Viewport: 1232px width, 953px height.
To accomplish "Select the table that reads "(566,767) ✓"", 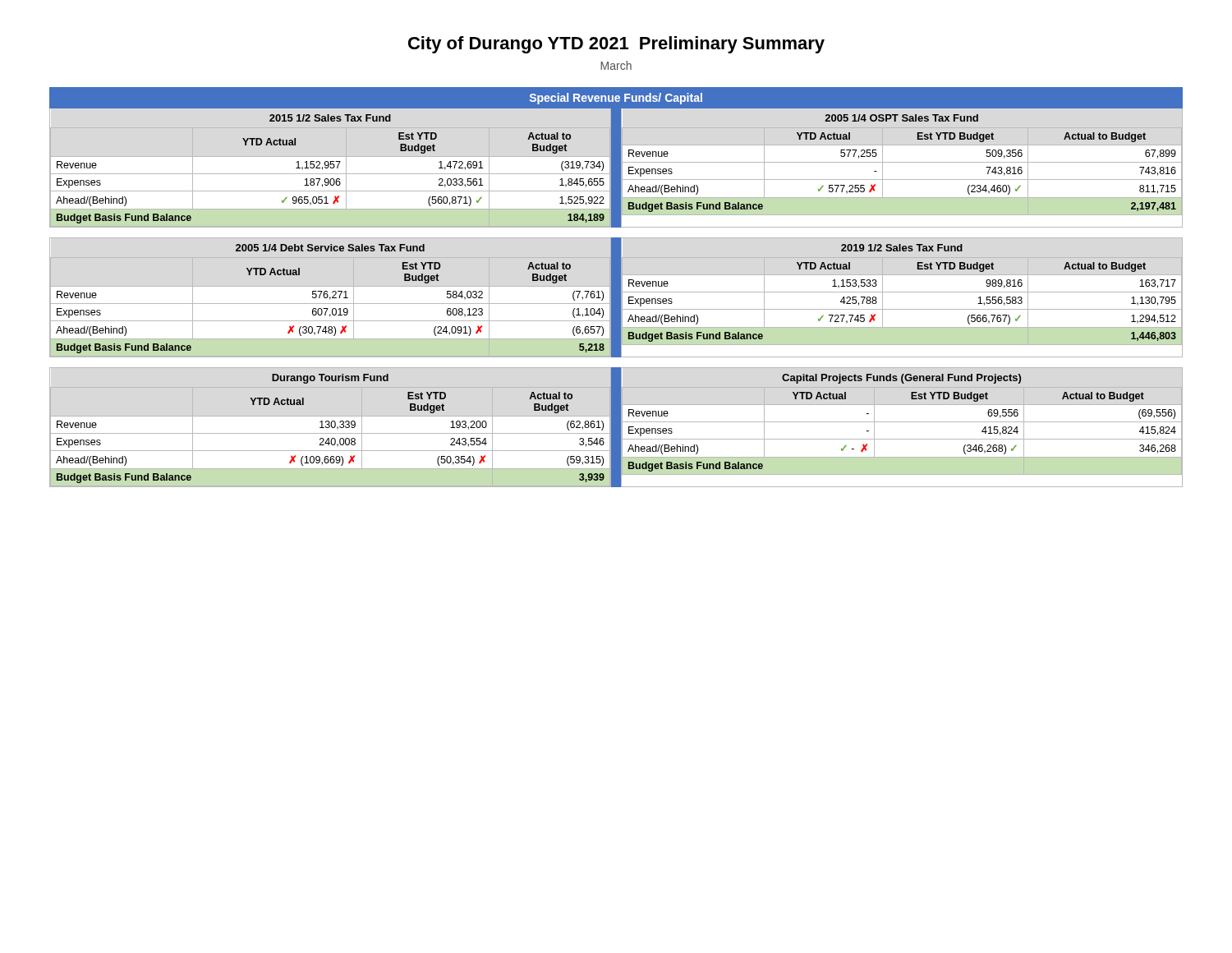I will 902,297.
